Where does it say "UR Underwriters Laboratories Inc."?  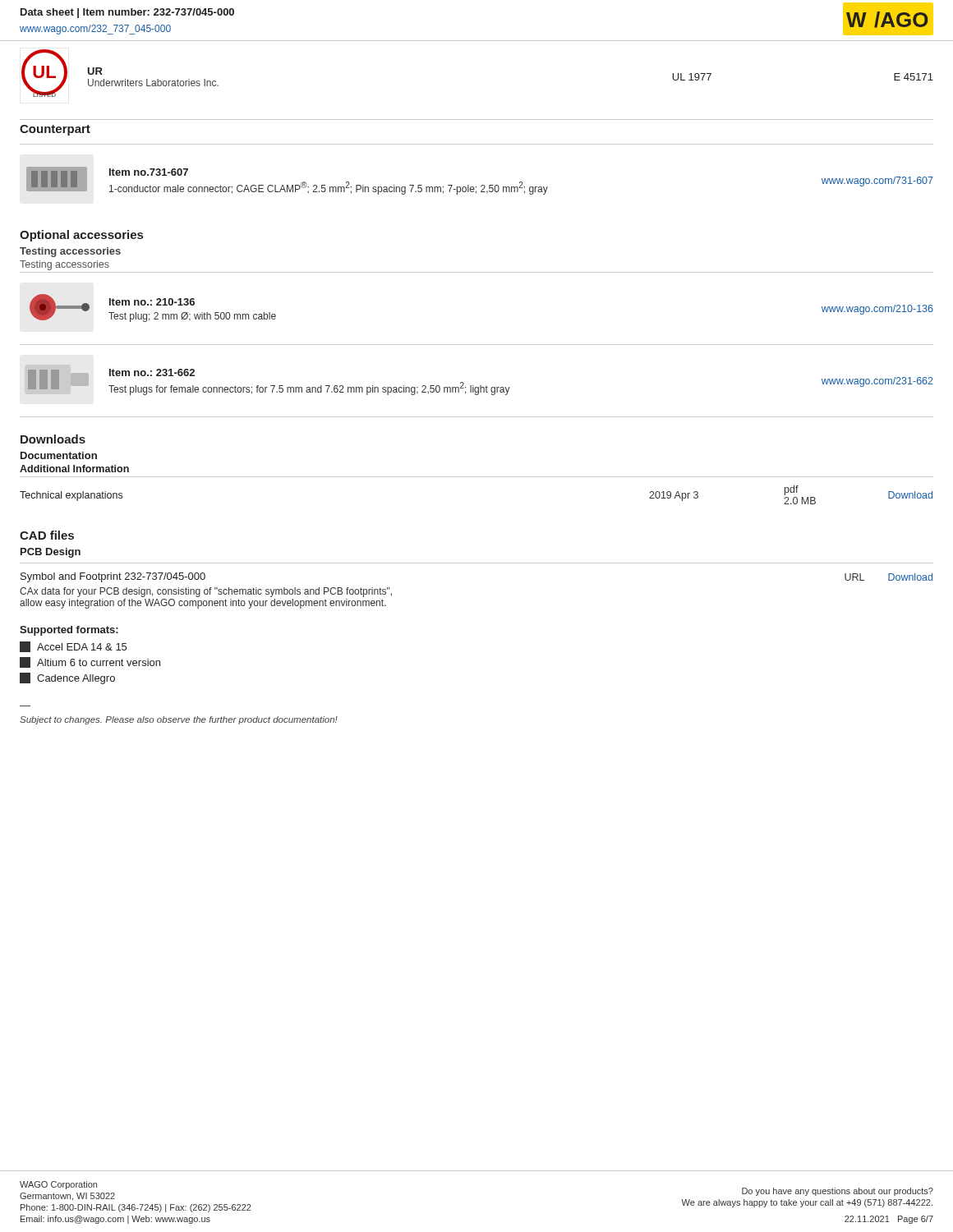click(x=95, y=71)
